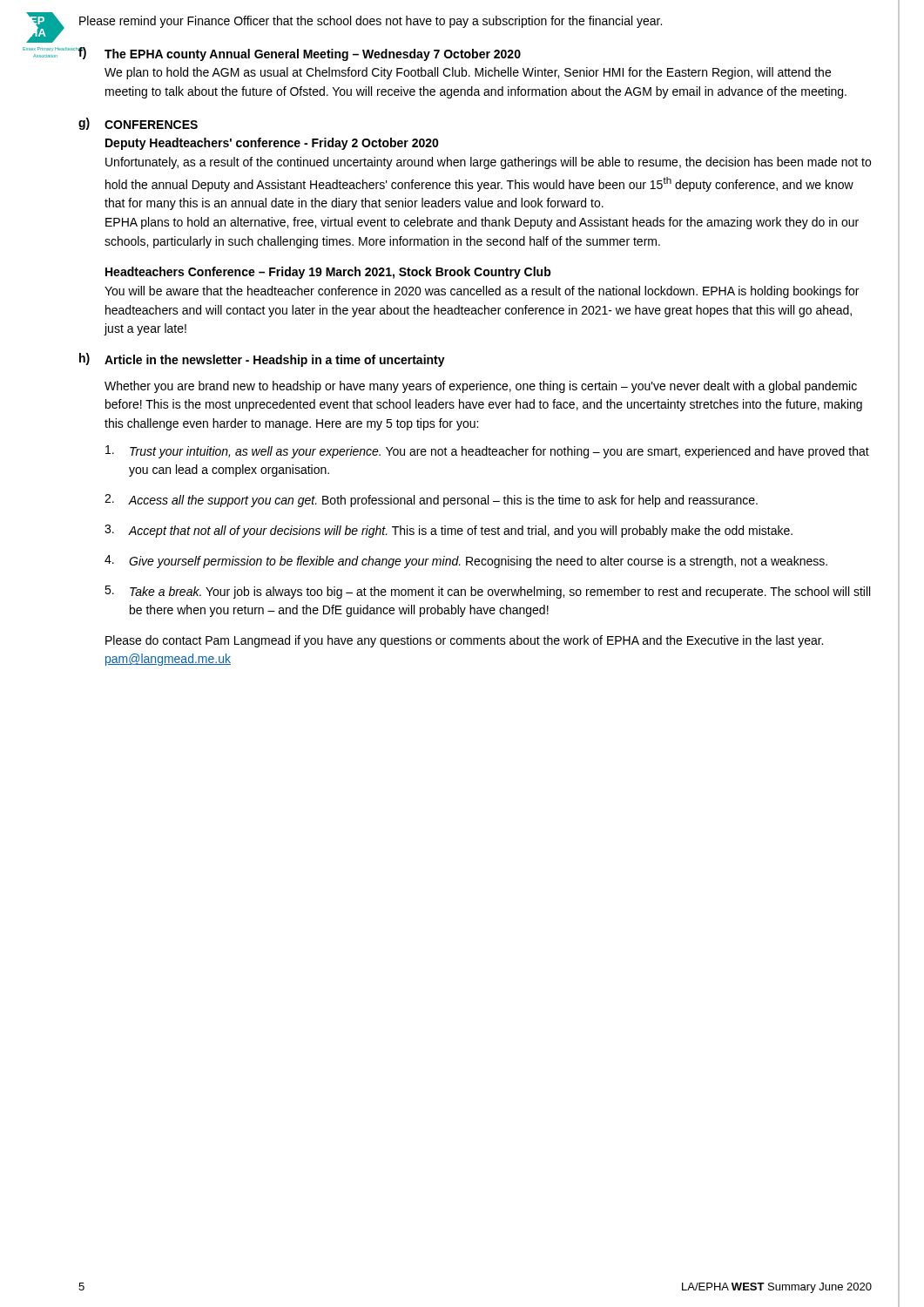The image size is (924, 1307).
Task: Locate the region starting "4. Give yourself permission to be flexible"
Action: click(488, 561)
